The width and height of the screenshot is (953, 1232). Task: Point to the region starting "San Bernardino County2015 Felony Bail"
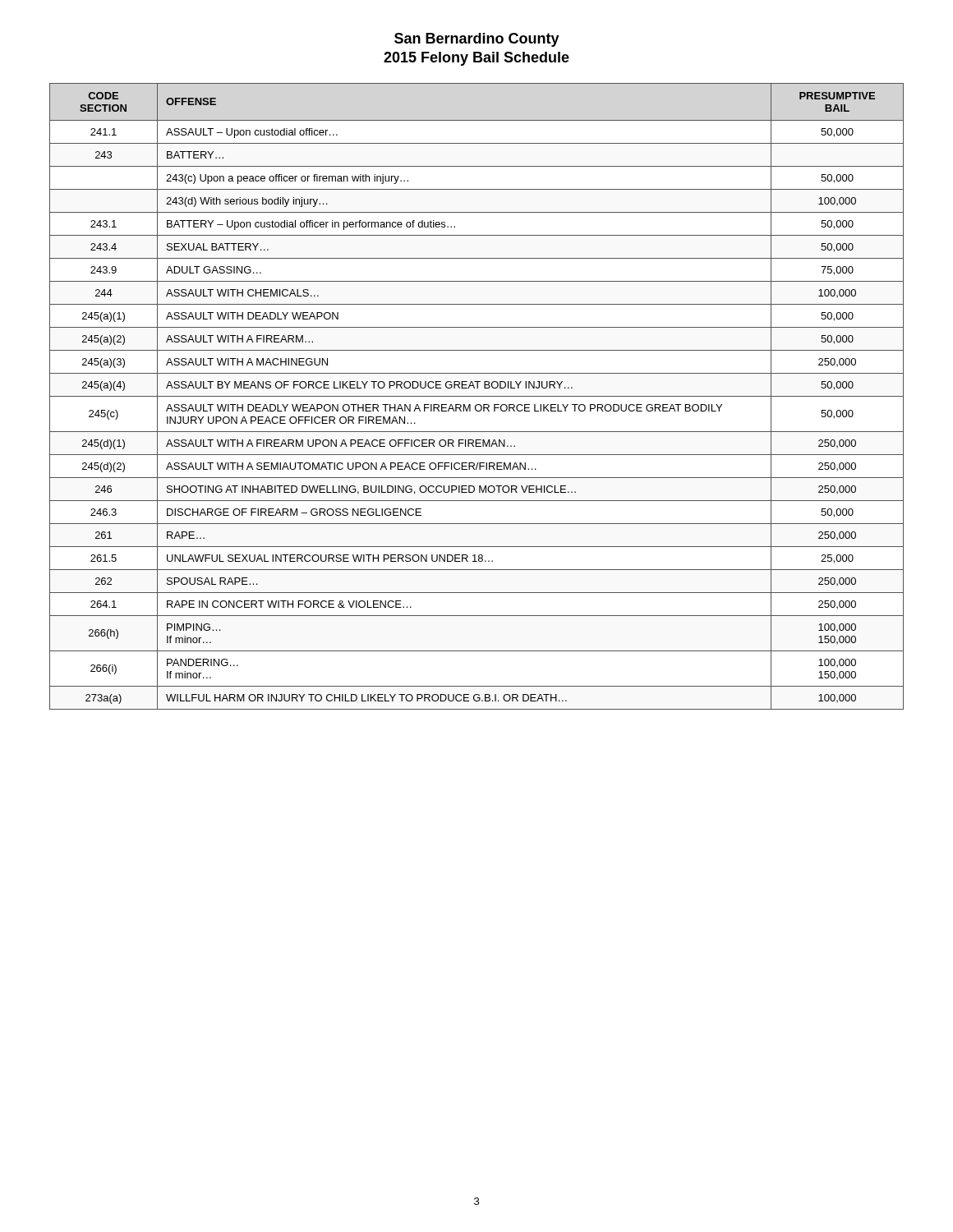tap(476, 49)
